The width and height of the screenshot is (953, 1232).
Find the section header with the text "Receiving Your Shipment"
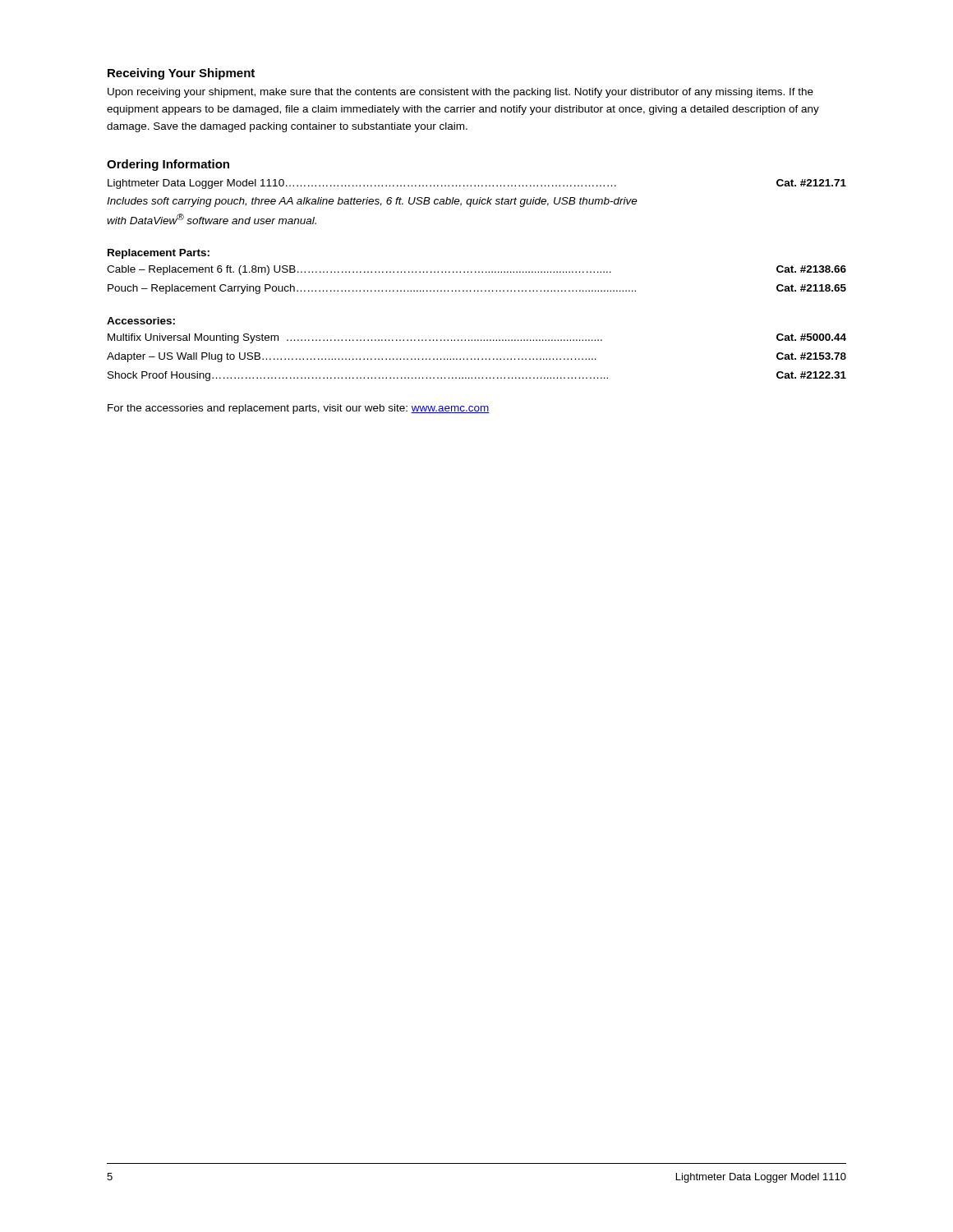point(181,73)
